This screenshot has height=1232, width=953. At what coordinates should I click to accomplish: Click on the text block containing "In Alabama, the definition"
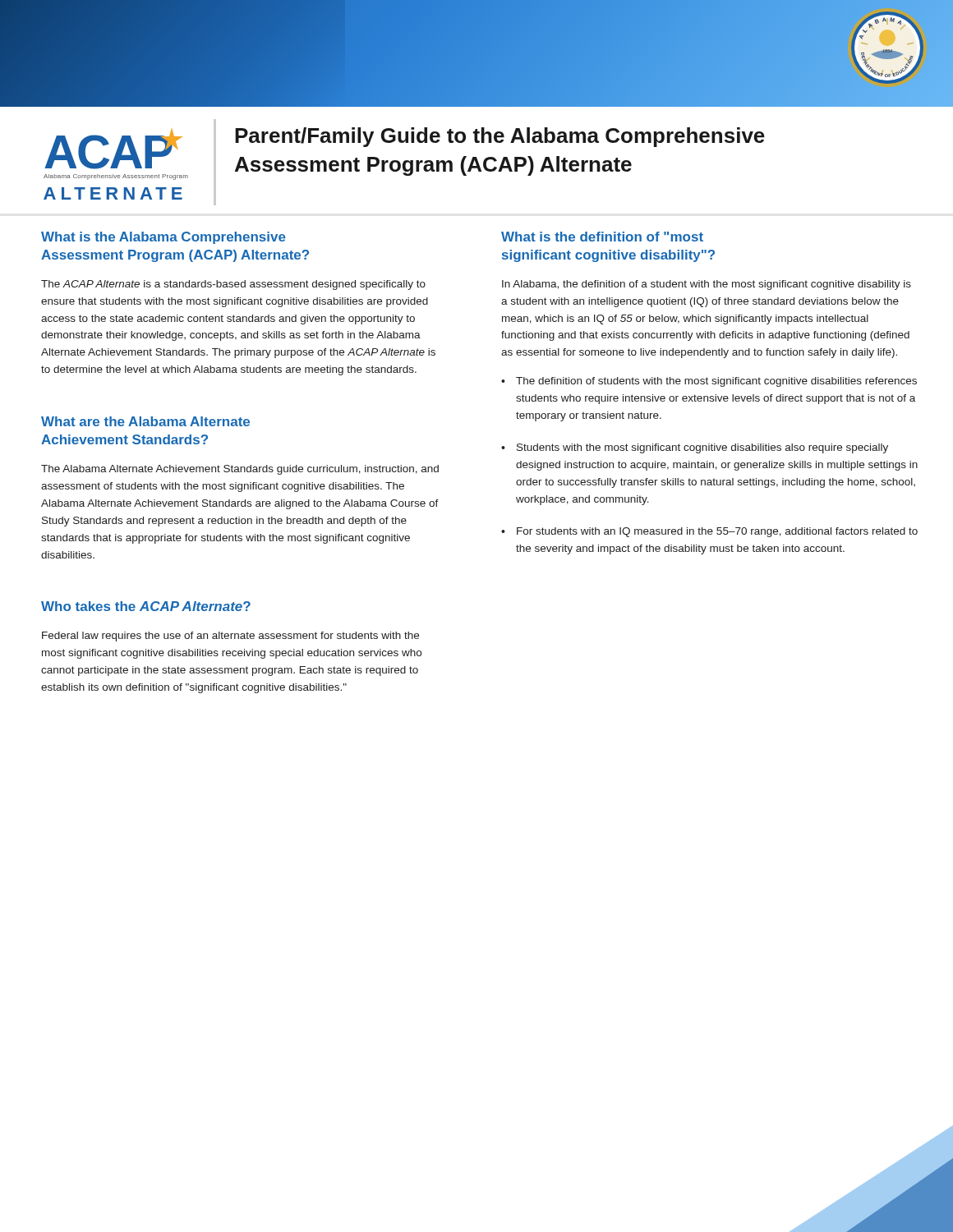pos(711,319)
